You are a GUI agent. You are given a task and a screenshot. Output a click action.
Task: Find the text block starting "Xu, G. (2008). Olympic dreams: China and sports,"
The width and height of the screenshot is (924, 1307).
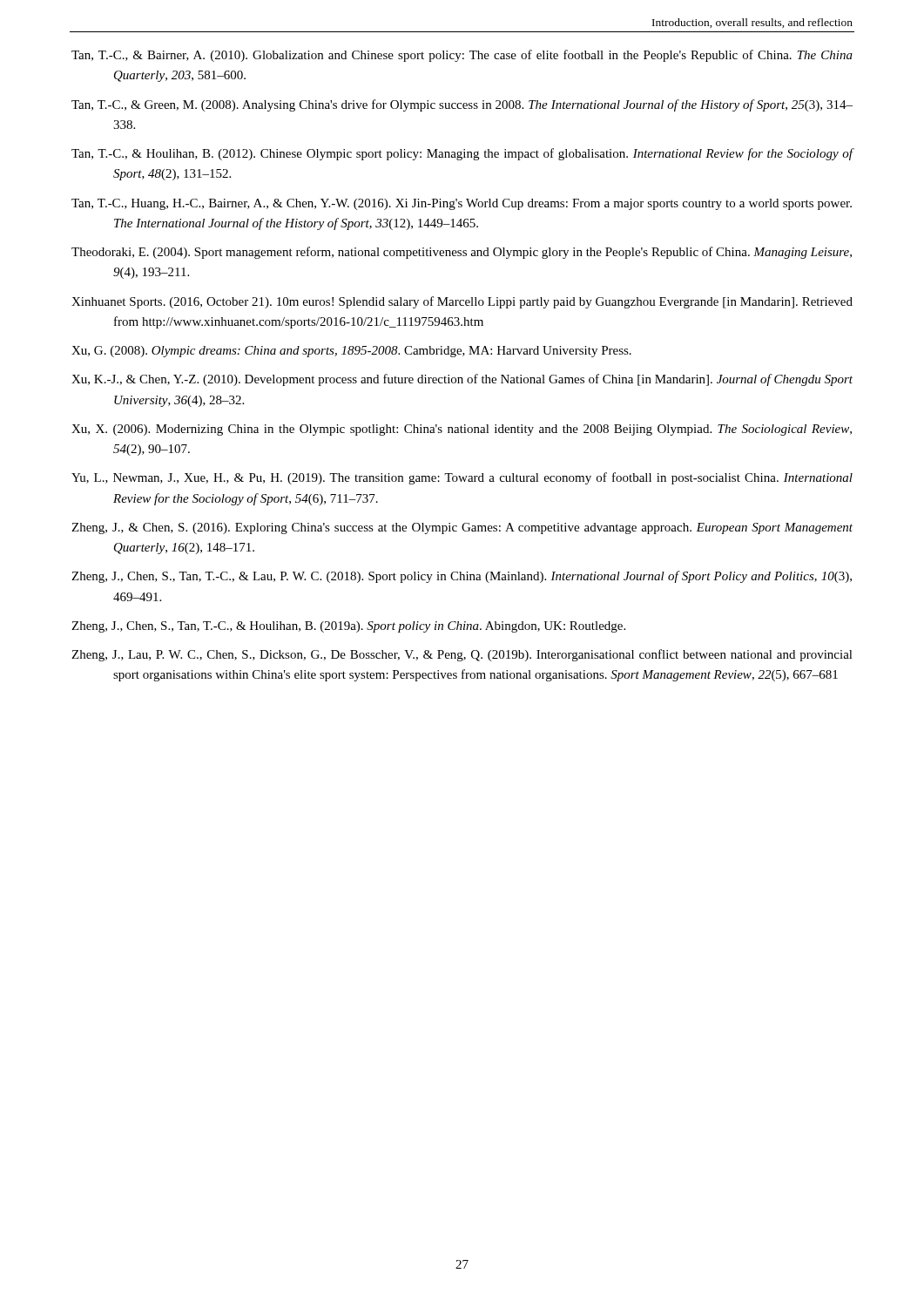[x=352, y=350]
